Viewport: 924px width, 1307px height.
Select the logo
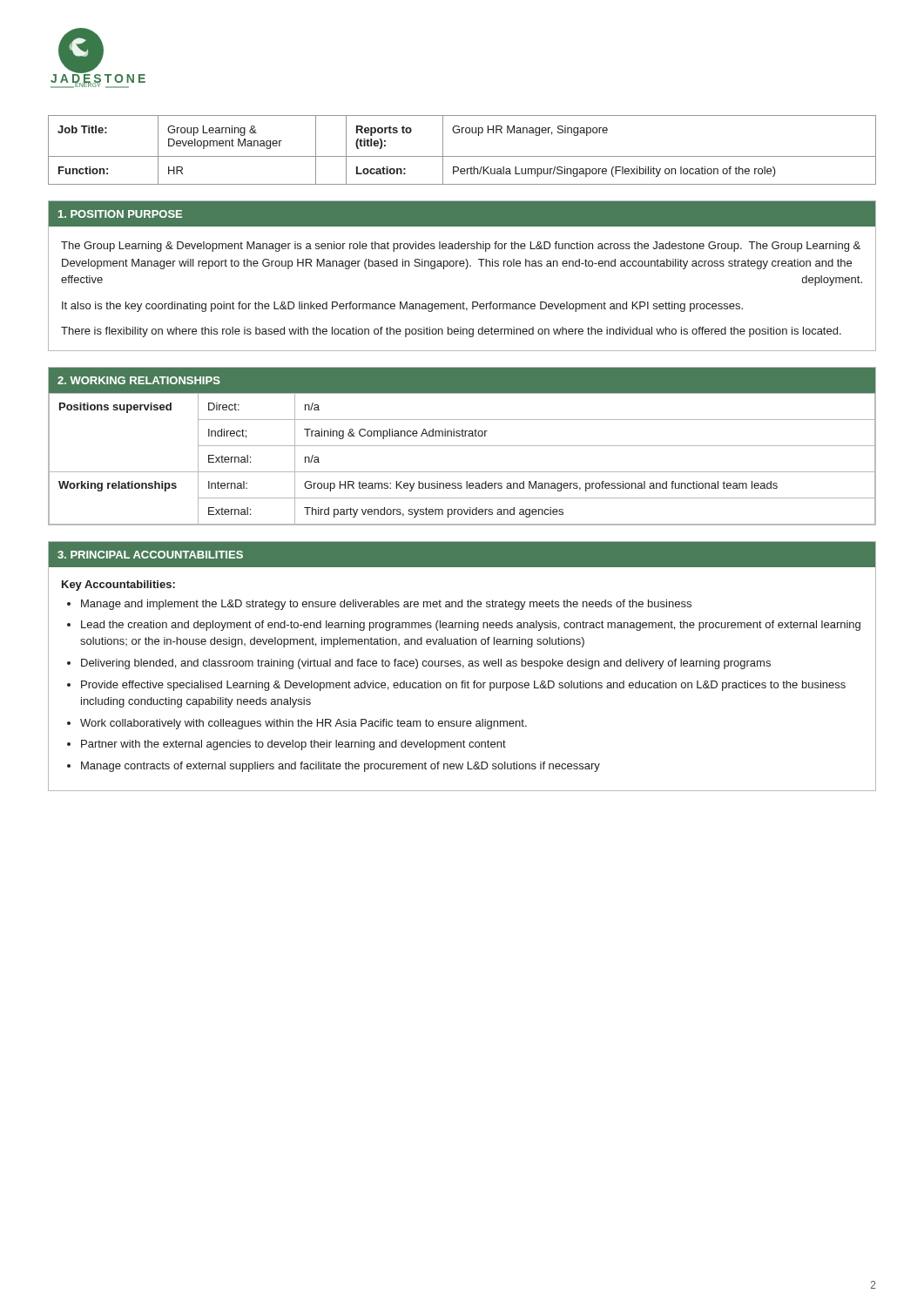[x=462, y=61]
